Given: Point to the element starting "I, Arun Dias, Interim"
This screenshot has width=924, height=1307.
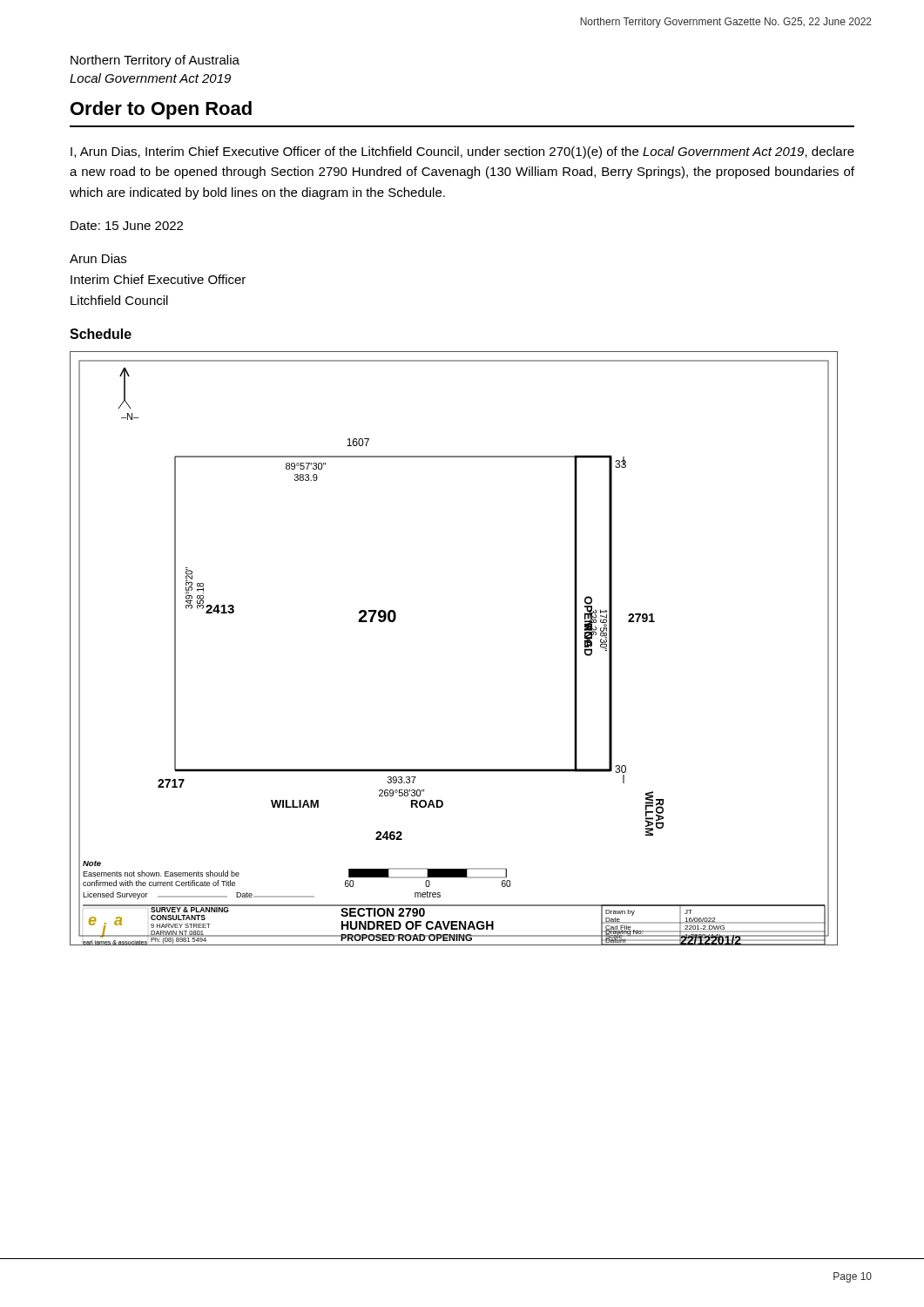Looking at the screenshot, I should (x=462, y=171).
